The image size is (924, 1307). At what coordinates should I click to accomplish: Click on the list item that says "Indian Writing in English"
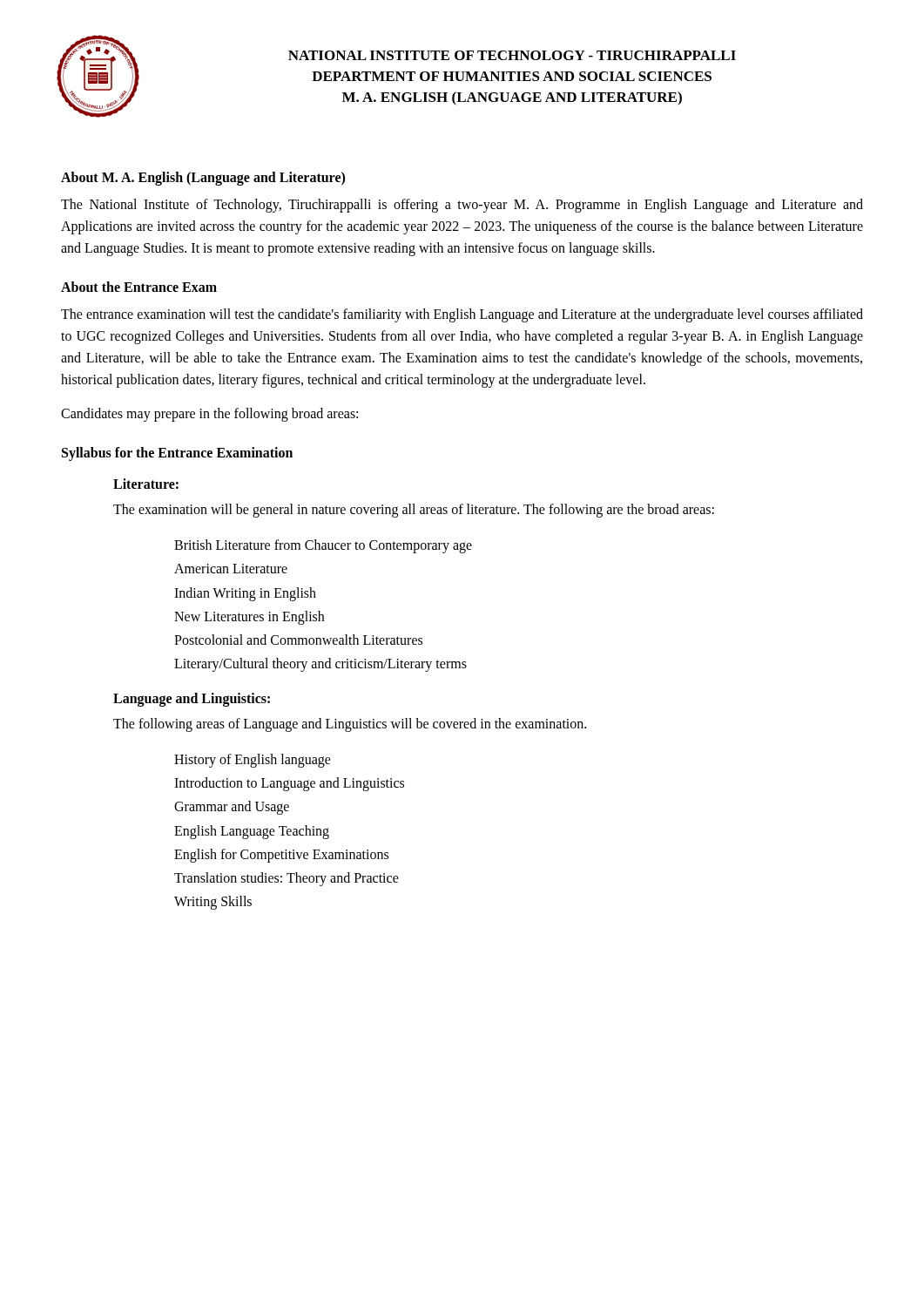click(x=245, y=593)
